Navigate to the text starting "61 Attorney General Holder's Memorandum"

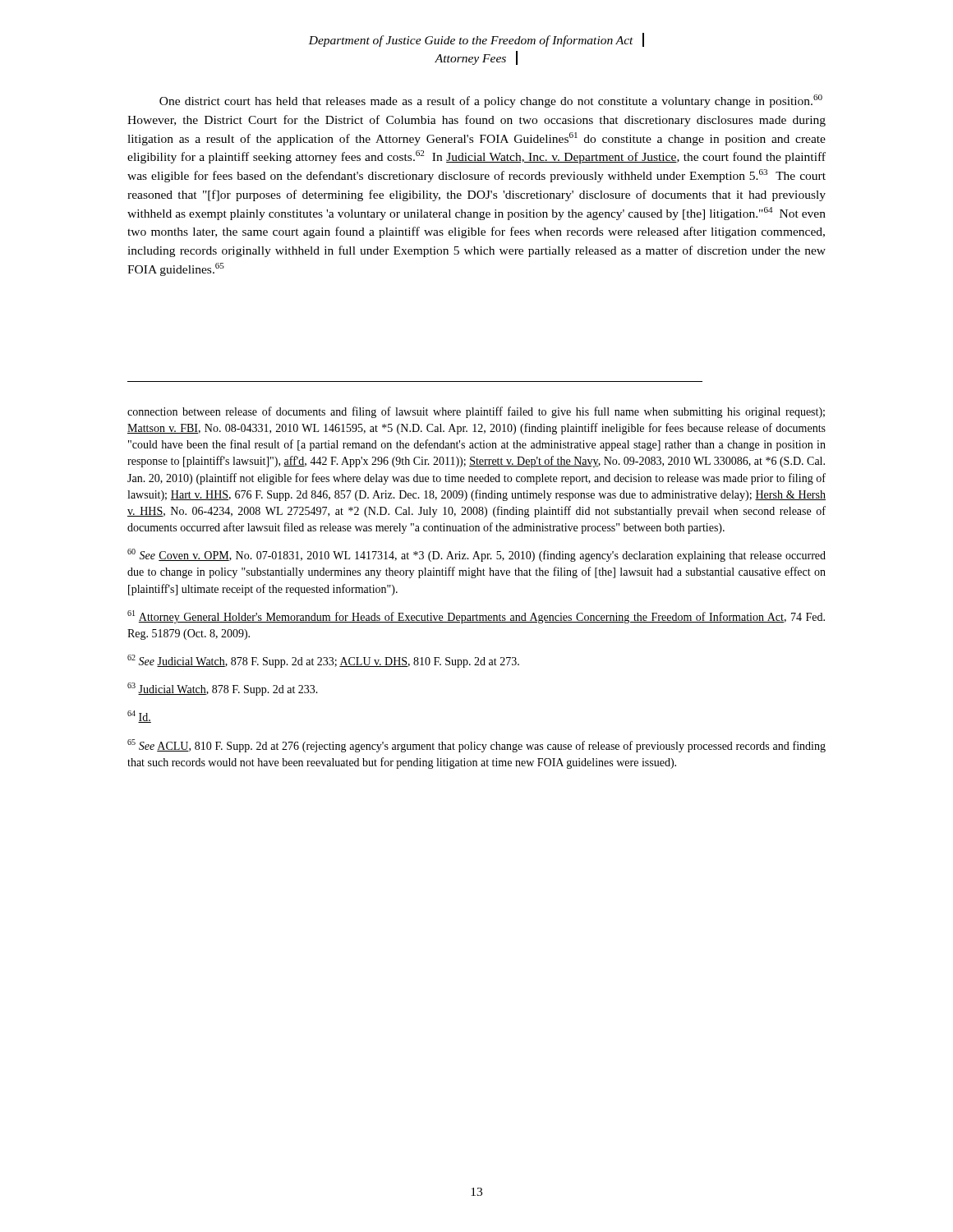point(476,626)
